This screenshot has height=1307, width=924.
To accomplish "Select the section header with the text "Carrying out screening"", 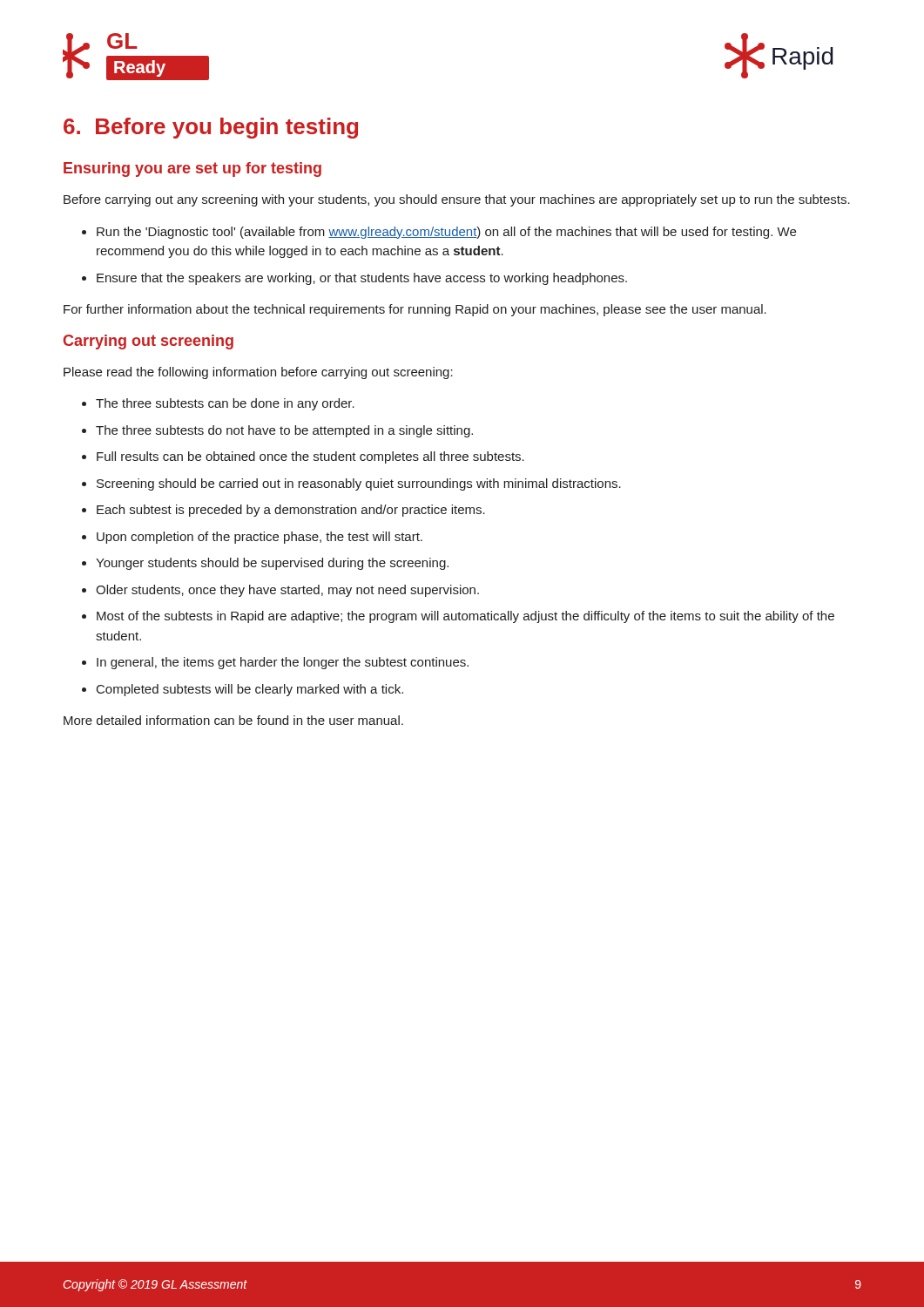I will [148, 342].
